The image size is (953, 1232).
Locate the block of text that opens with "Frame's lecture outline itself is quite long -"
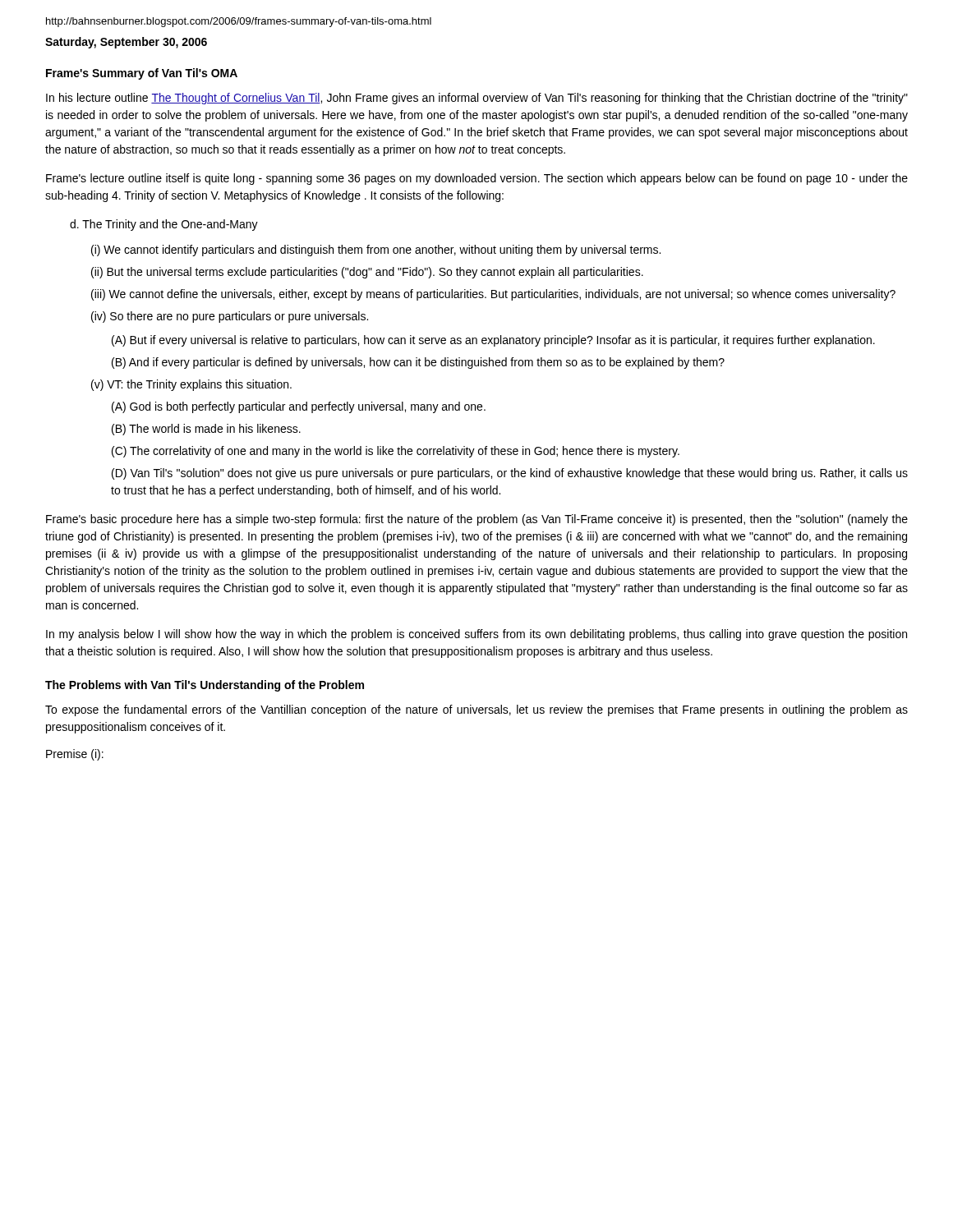point(476,187)
